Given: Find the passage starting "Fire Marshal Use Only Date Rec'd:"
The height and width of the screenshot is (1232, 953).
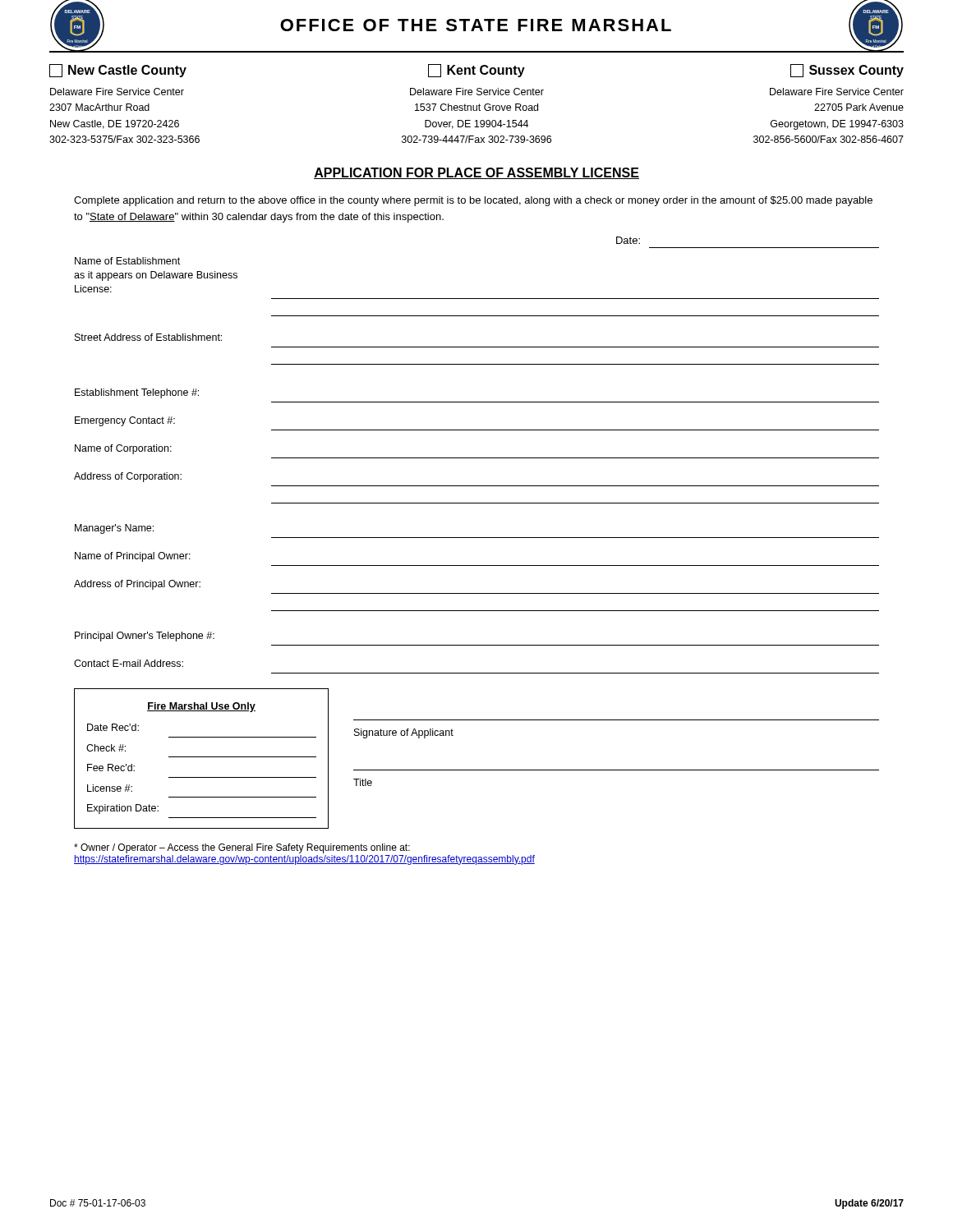Looking at the screenshot, I should click(201, 758).
